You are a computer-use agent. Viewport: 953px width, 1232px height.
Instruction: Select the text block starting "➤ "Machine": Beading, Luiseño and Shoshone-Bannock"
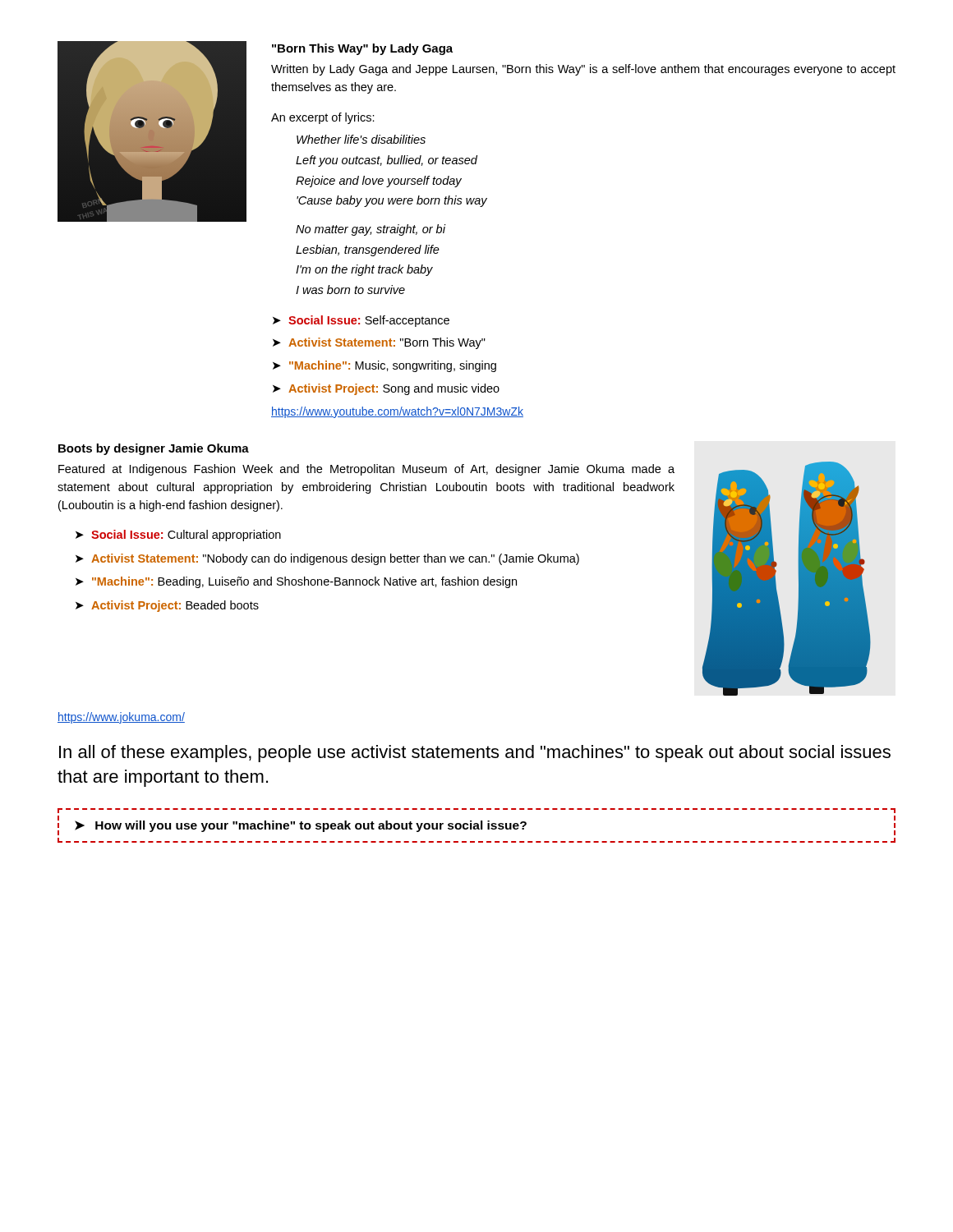pos(296,583)
